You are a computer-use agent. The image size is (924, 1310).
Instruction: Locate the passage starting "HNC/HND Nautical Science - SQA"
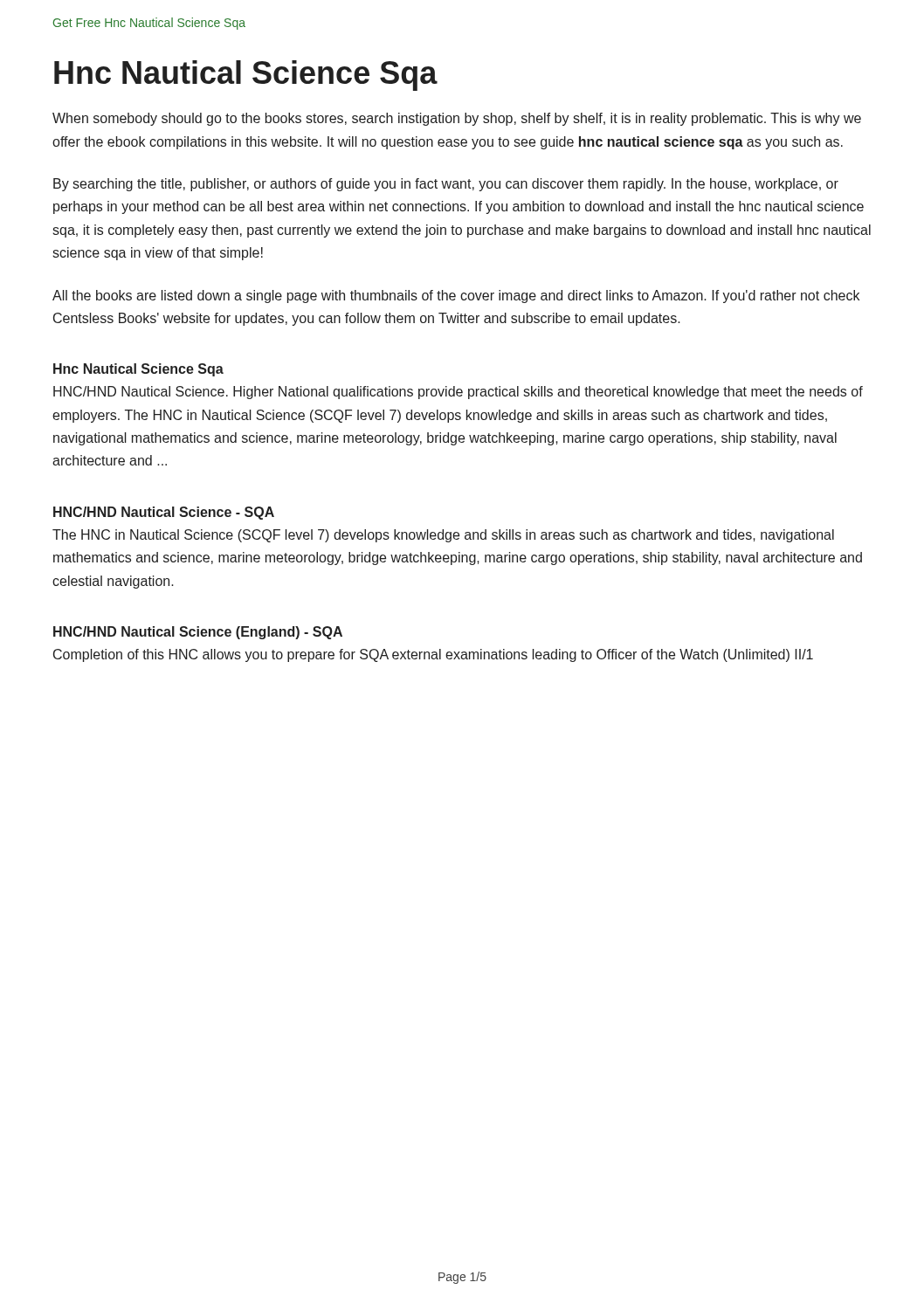click(163, 512)
